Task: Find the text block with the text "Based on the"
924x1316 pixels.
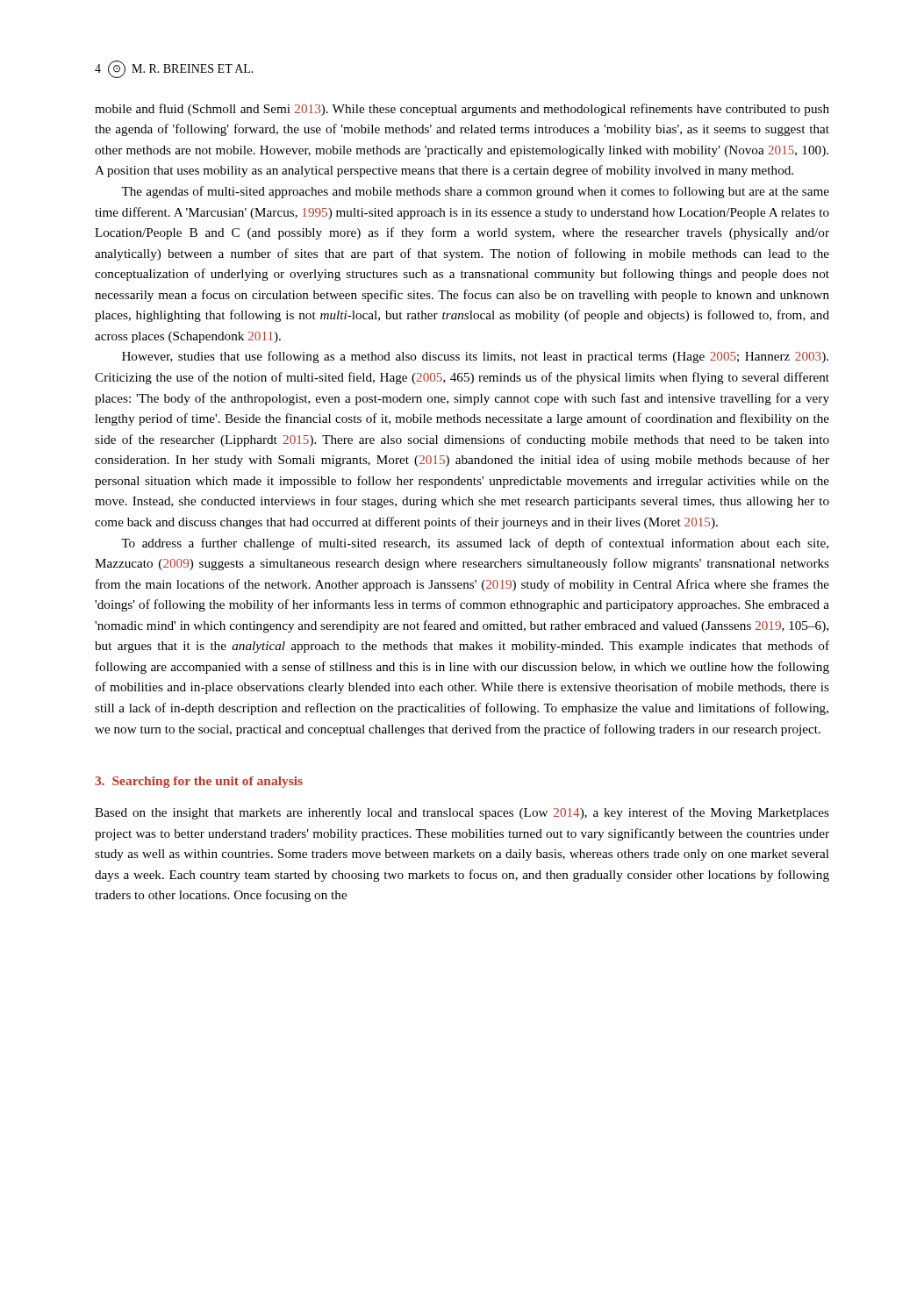Action: tap(462, 854)
